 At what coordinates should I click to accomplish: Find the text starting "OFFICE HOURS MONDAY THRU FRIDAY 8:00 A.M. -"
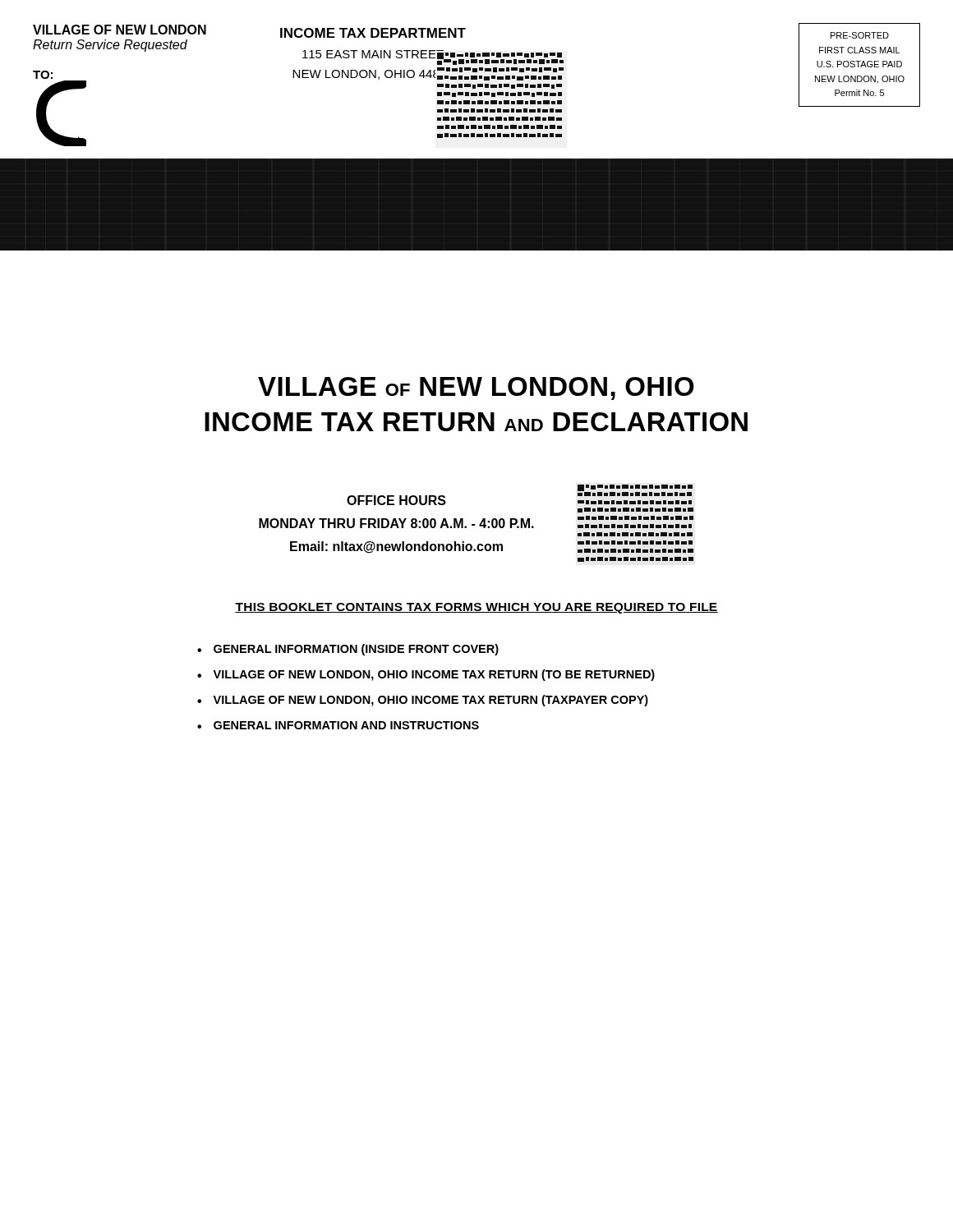point(396,523)
